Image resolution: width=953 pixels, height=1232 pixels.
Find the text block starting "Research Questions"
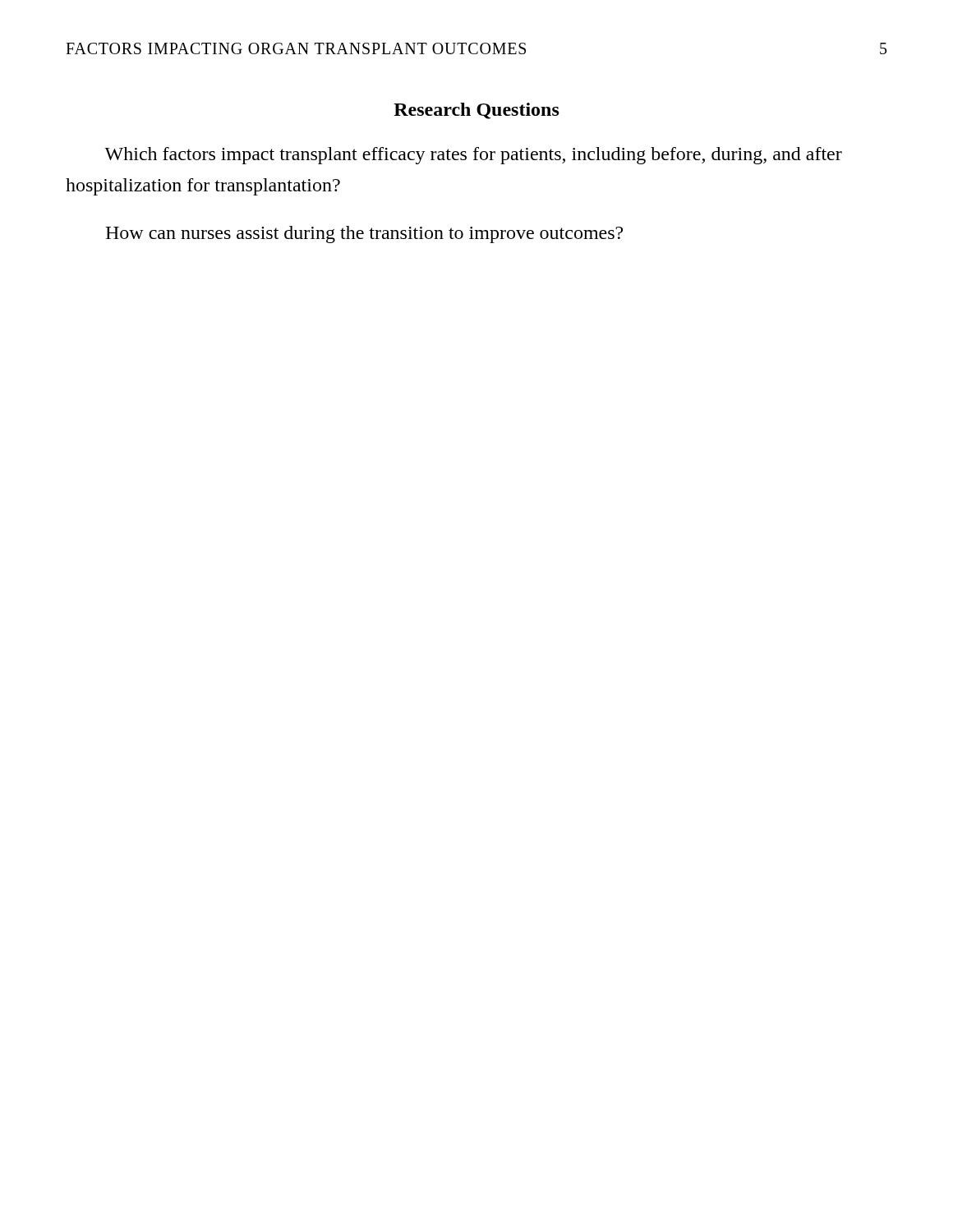(x=476, y=109)
